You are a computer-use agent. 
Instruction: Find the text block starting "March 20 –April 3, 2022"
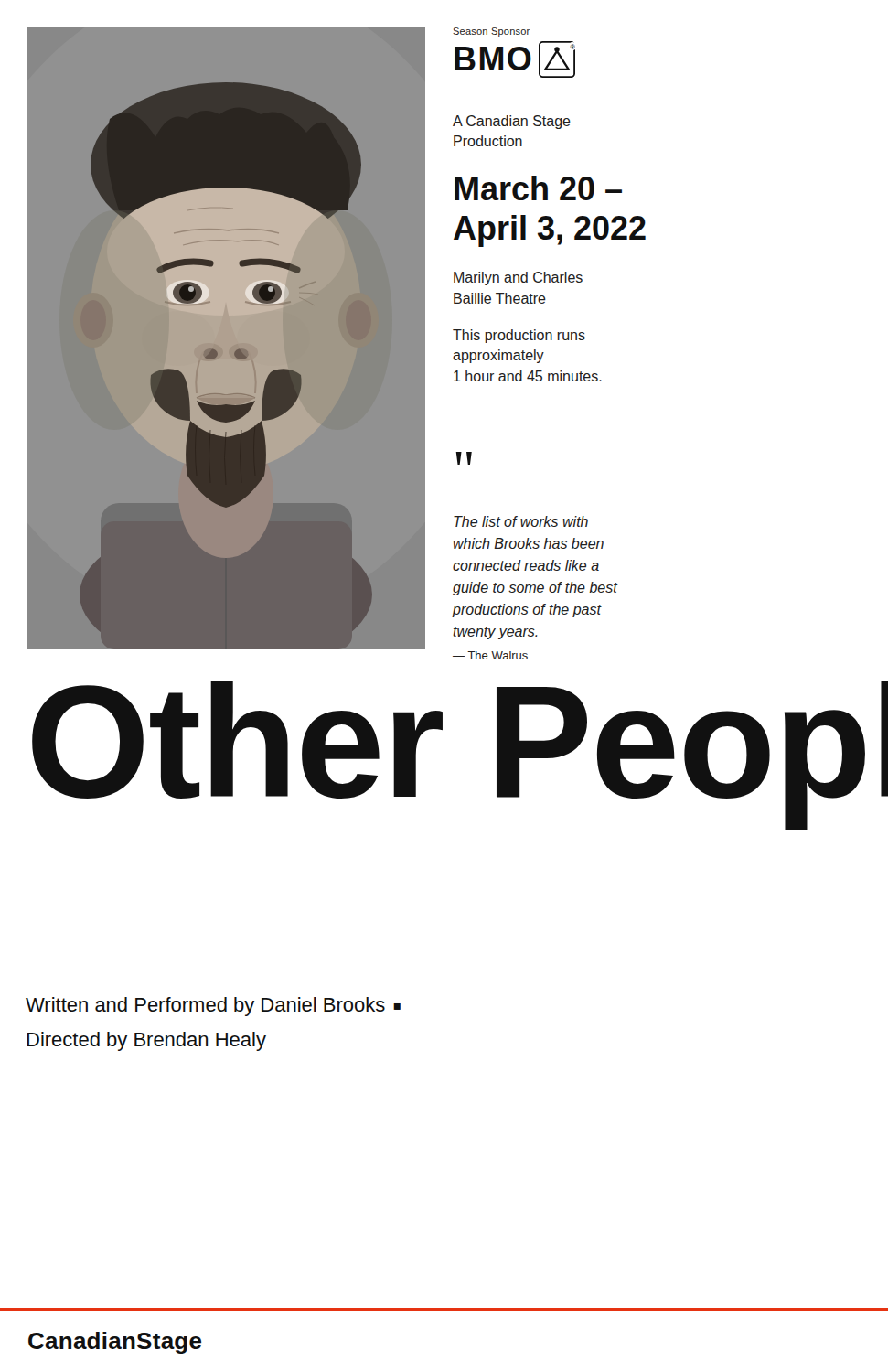click(x=550, y=208)
